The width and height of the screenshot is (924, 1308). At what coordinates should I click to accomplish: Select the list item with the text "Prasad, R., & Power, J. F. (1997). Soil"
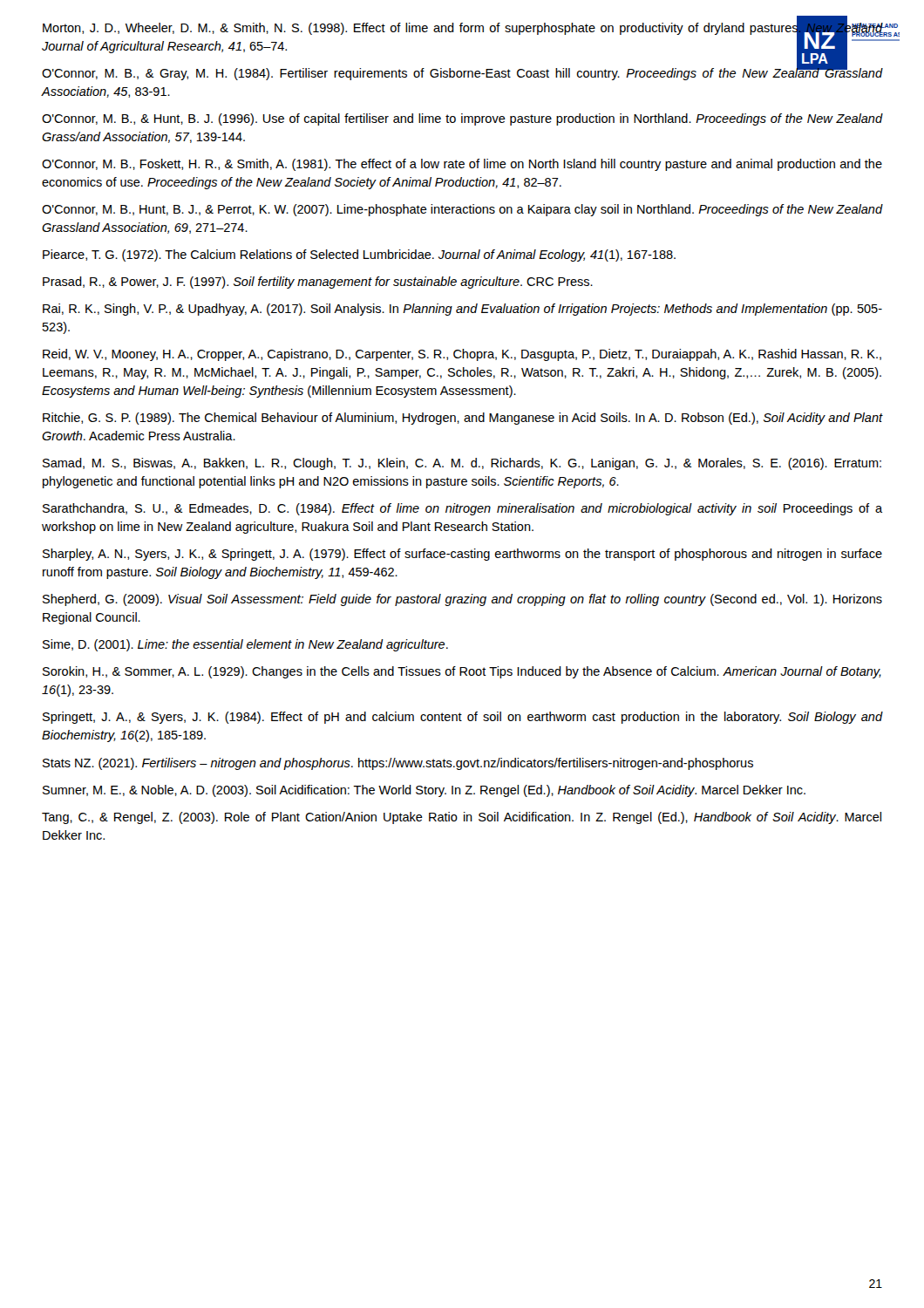(x=318, y=282)
